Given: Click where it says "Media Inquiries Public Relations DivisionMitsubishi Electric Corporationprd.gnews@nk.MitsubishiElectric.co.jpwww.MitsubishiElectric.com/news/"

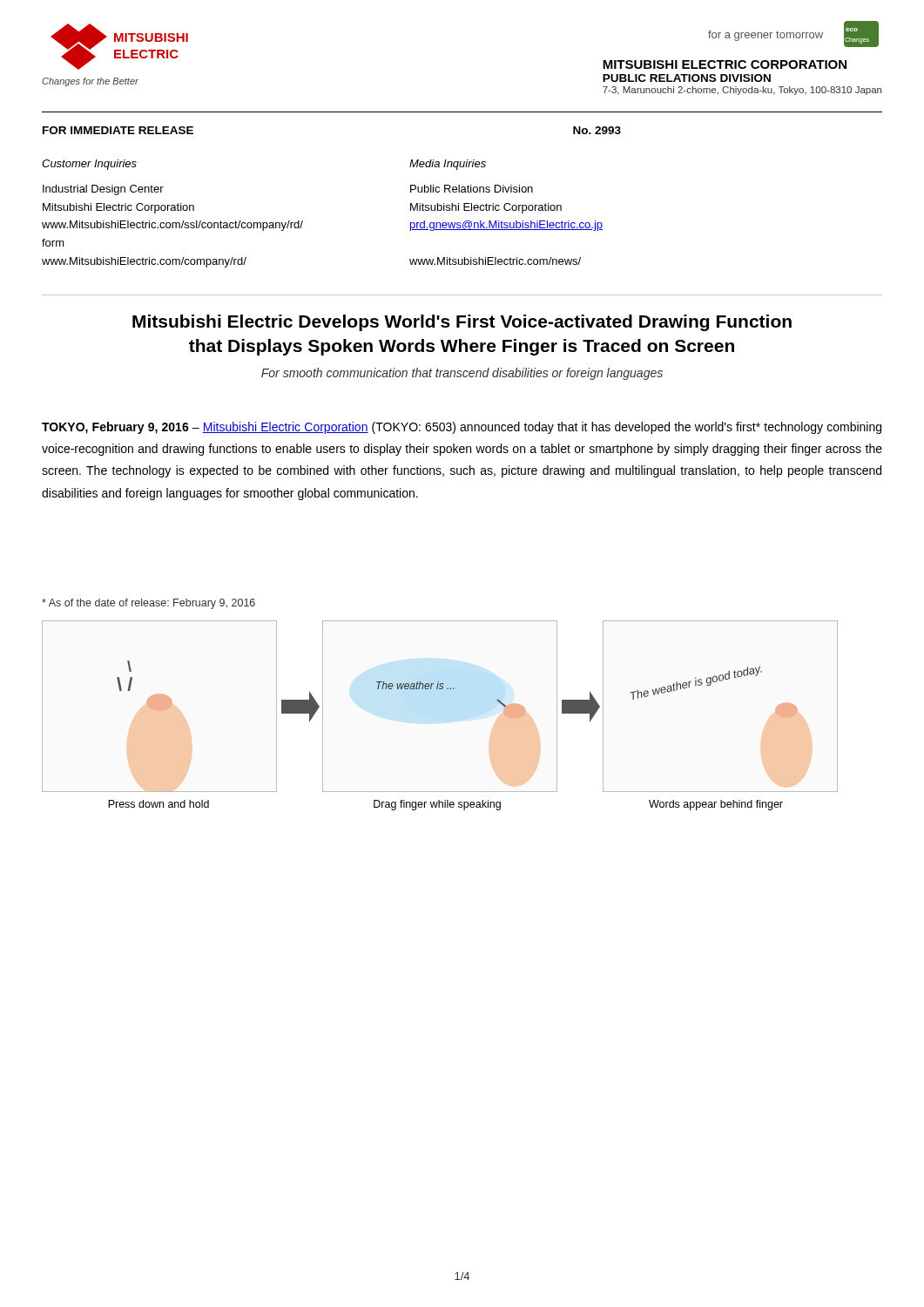Looking at the screenshot, I should click(x=605, y=213).
